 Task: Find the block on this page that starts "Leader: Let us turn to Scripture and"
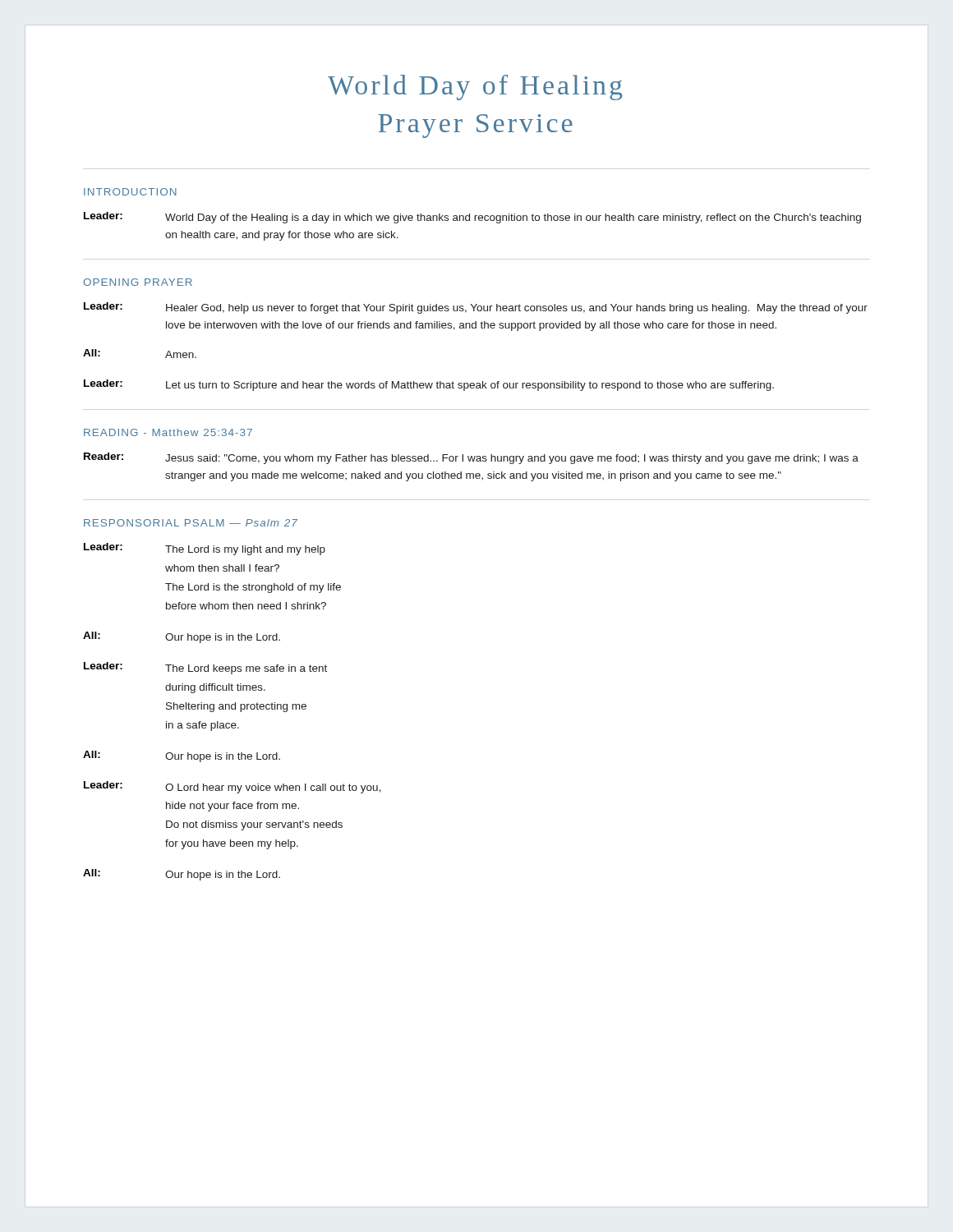476,386
